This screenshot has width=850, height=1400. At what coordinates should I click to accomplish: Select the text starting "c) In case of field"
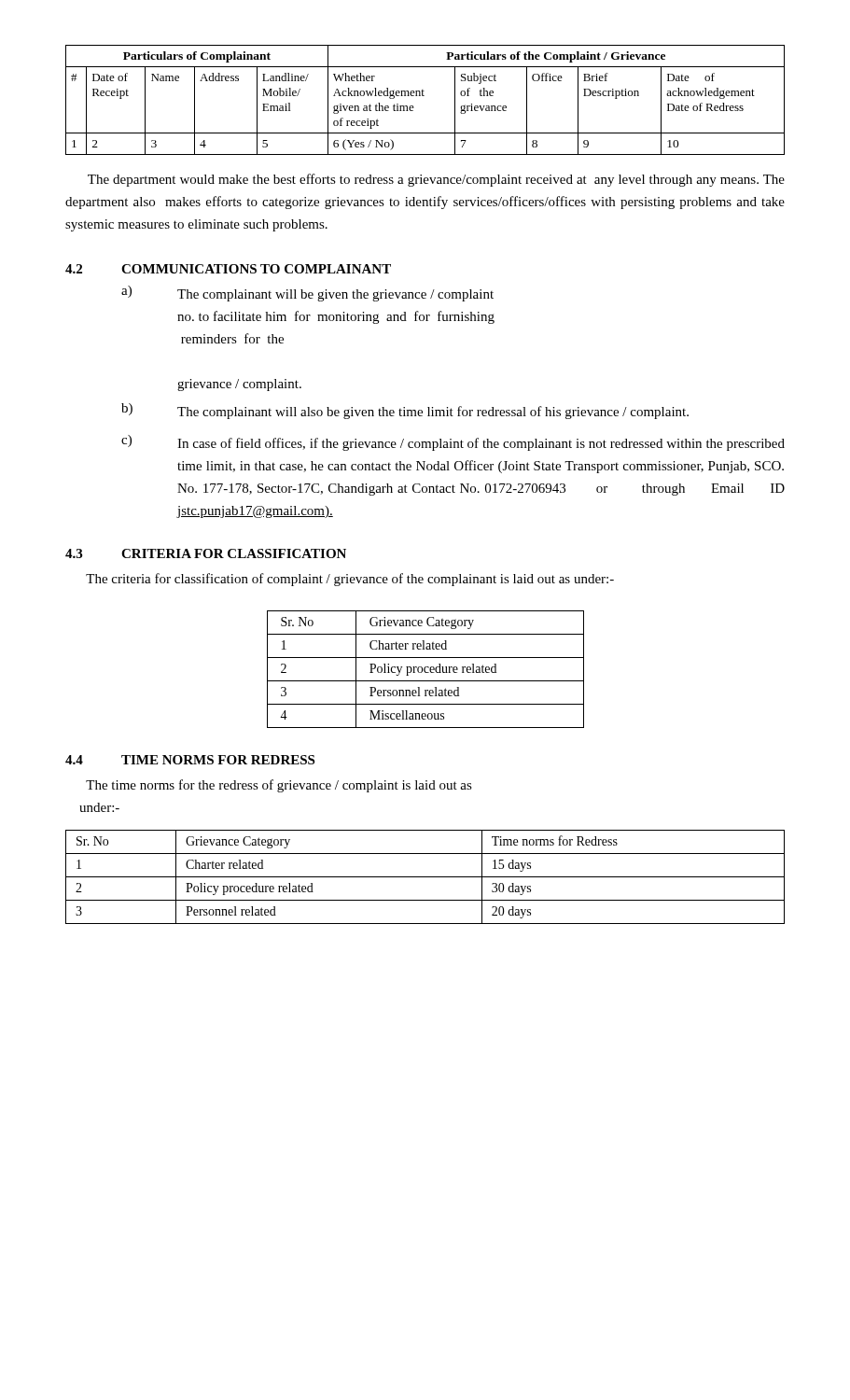453,477
